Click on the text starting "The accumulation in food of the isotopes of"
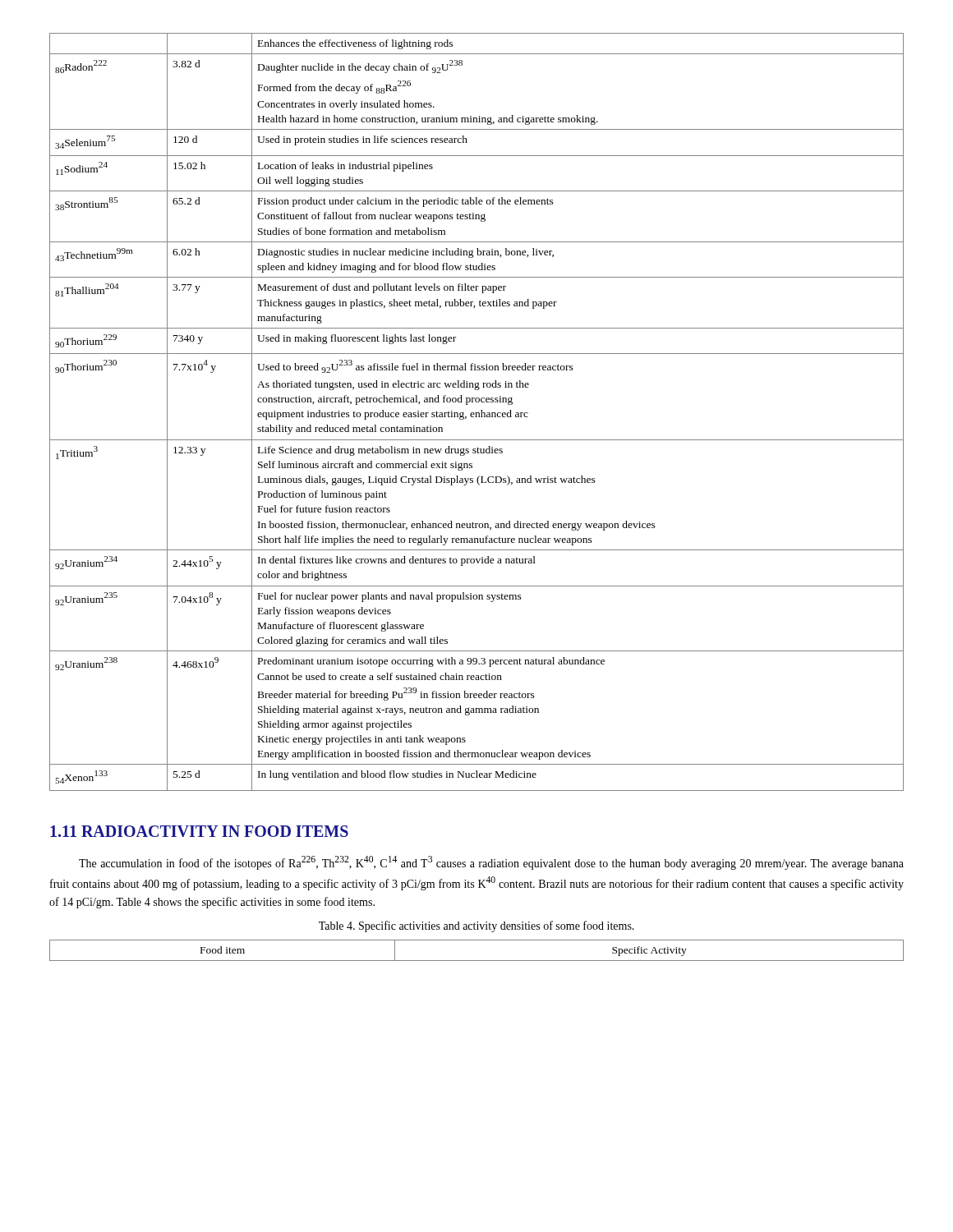 point(476,881)
